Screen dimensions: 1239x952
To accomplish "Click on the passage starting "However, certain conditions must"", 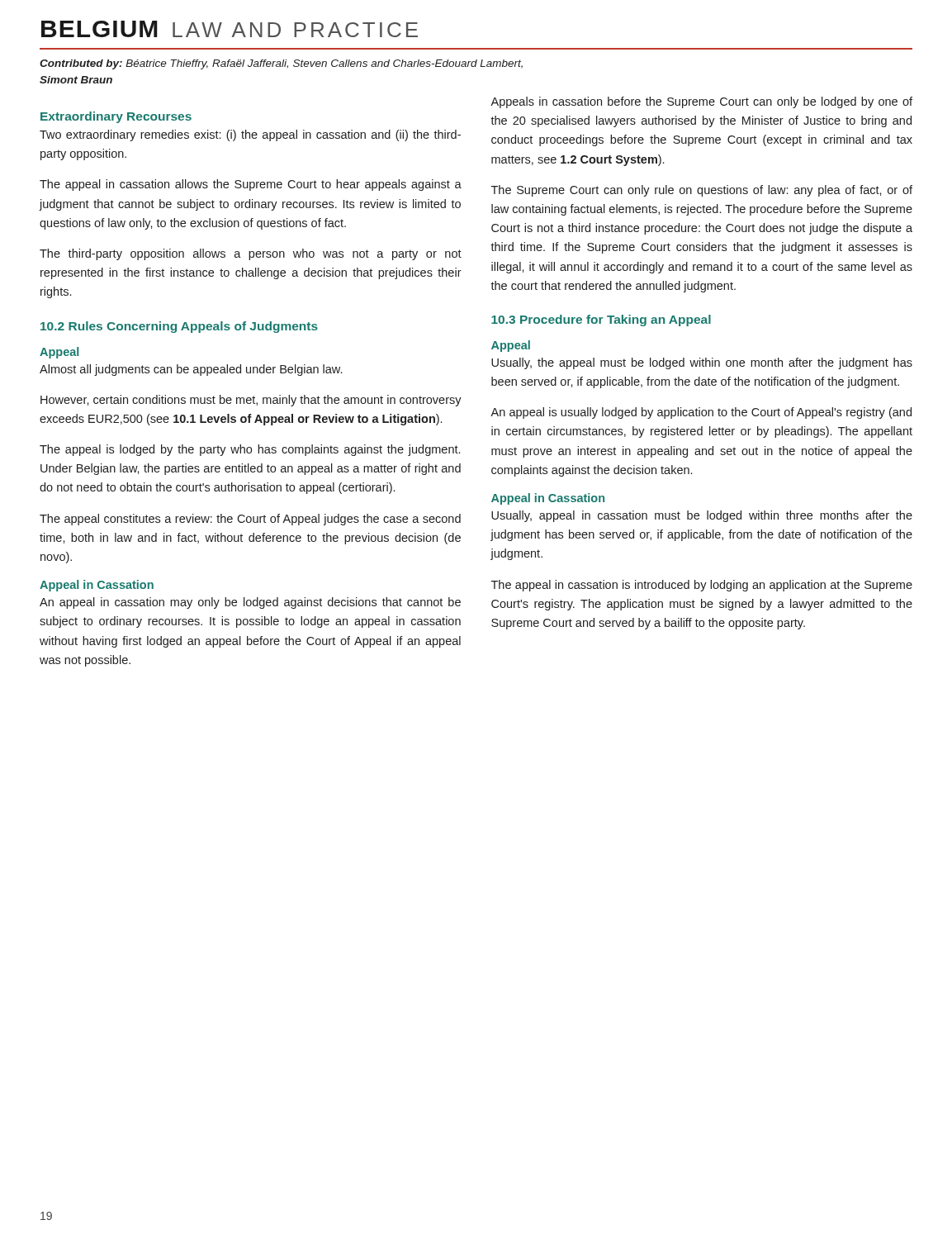I will pos(250,409).
